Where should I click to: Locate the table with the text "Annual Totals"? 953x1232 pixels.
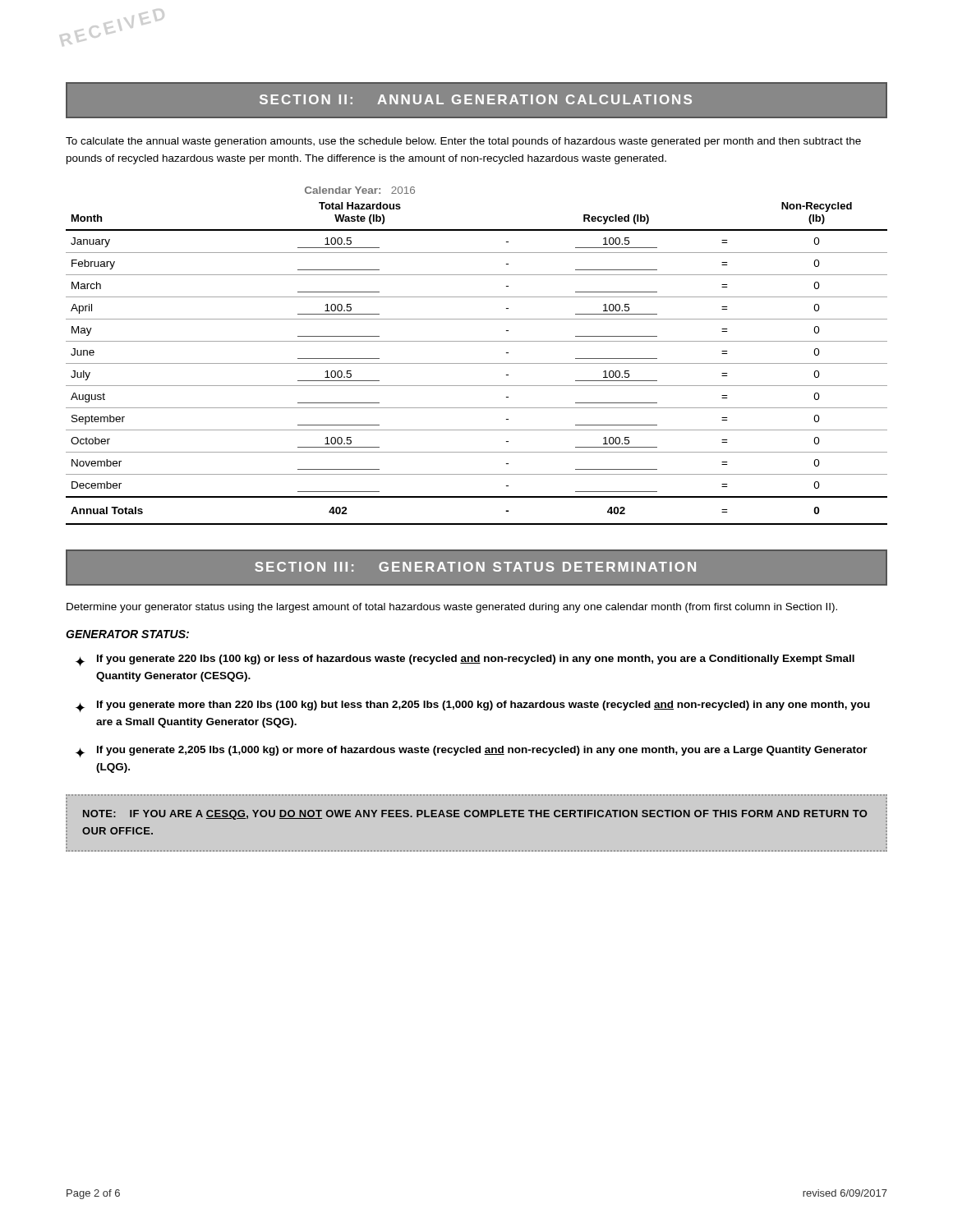click(x=476, y=353)
